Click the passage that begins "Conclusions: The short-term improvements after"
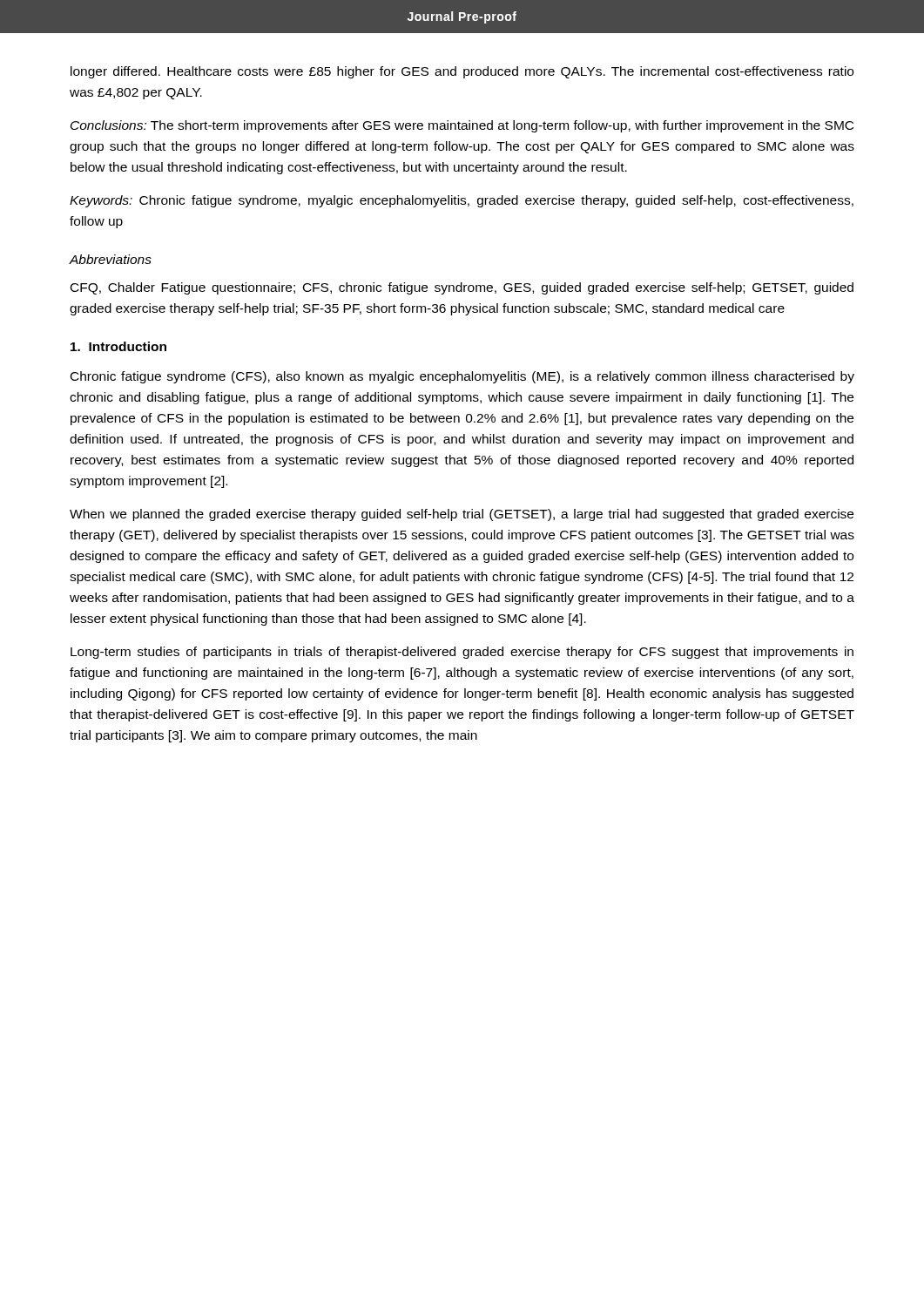This screenshot has height=1307, width=924. tap(462, 146)
